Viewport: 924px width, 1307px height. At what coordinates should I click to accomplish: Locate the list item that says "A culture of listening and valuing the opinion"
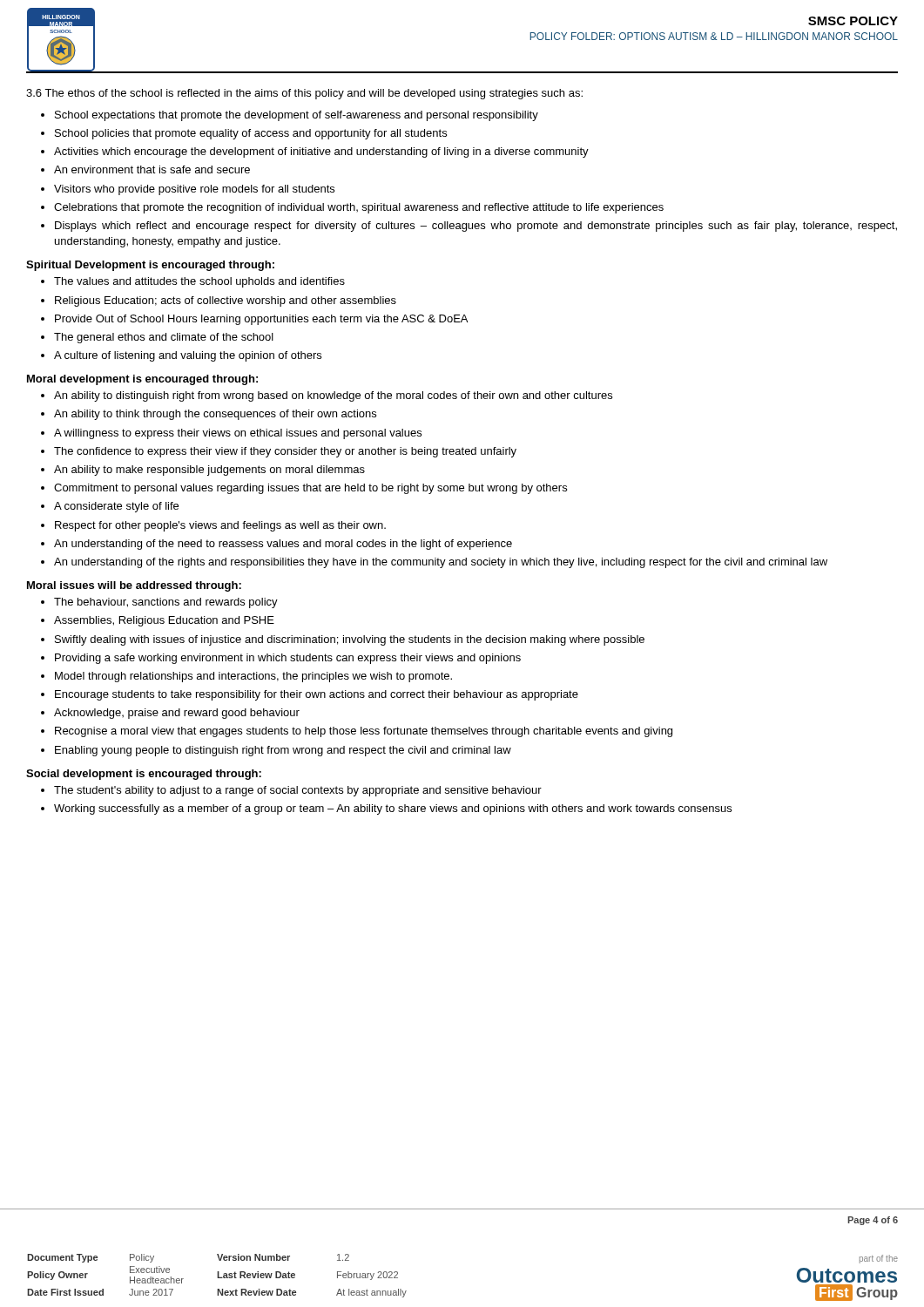click(188, 355)
